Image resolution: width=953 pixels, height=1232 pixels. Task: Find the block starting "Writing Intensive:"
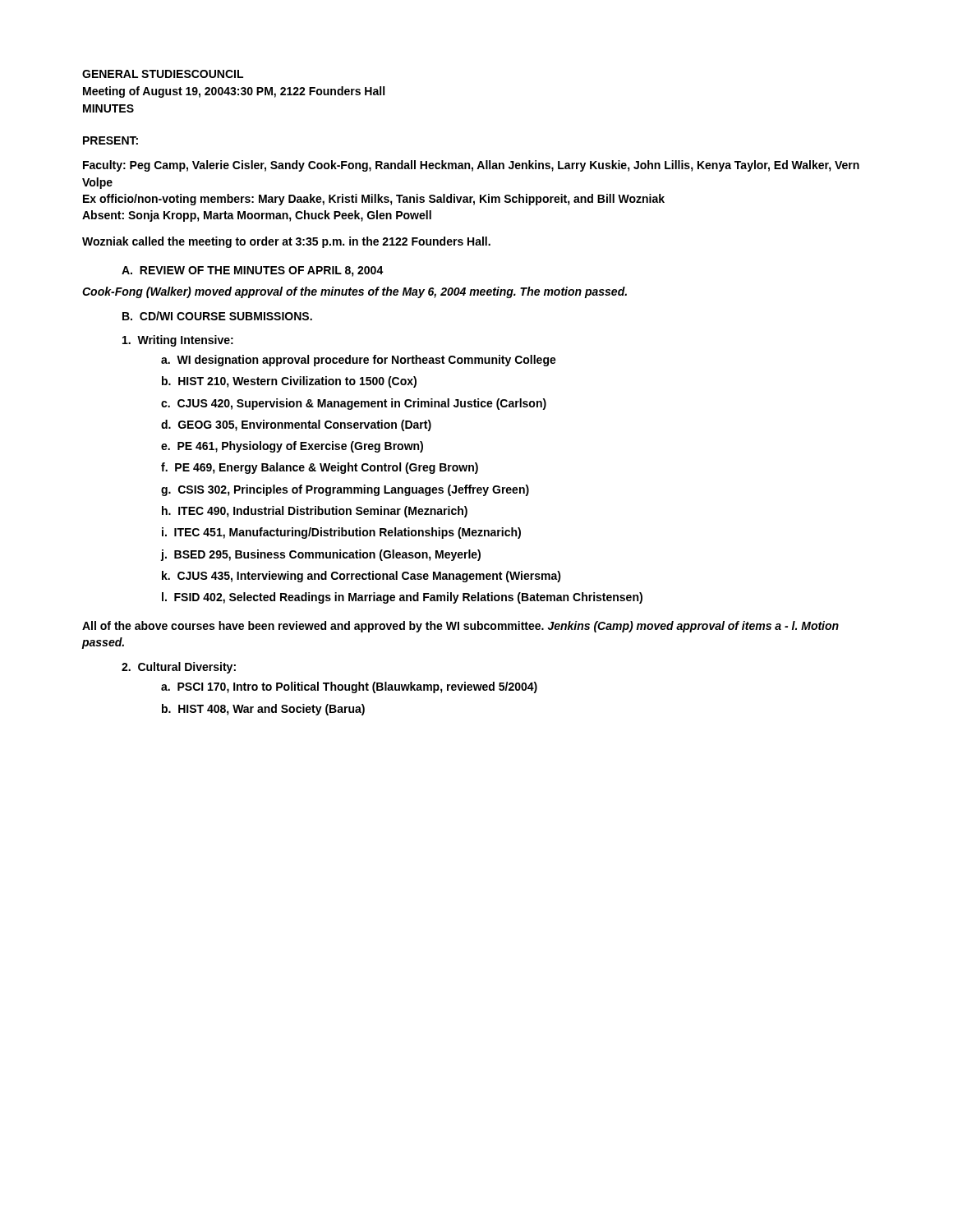tap(178, 341)
